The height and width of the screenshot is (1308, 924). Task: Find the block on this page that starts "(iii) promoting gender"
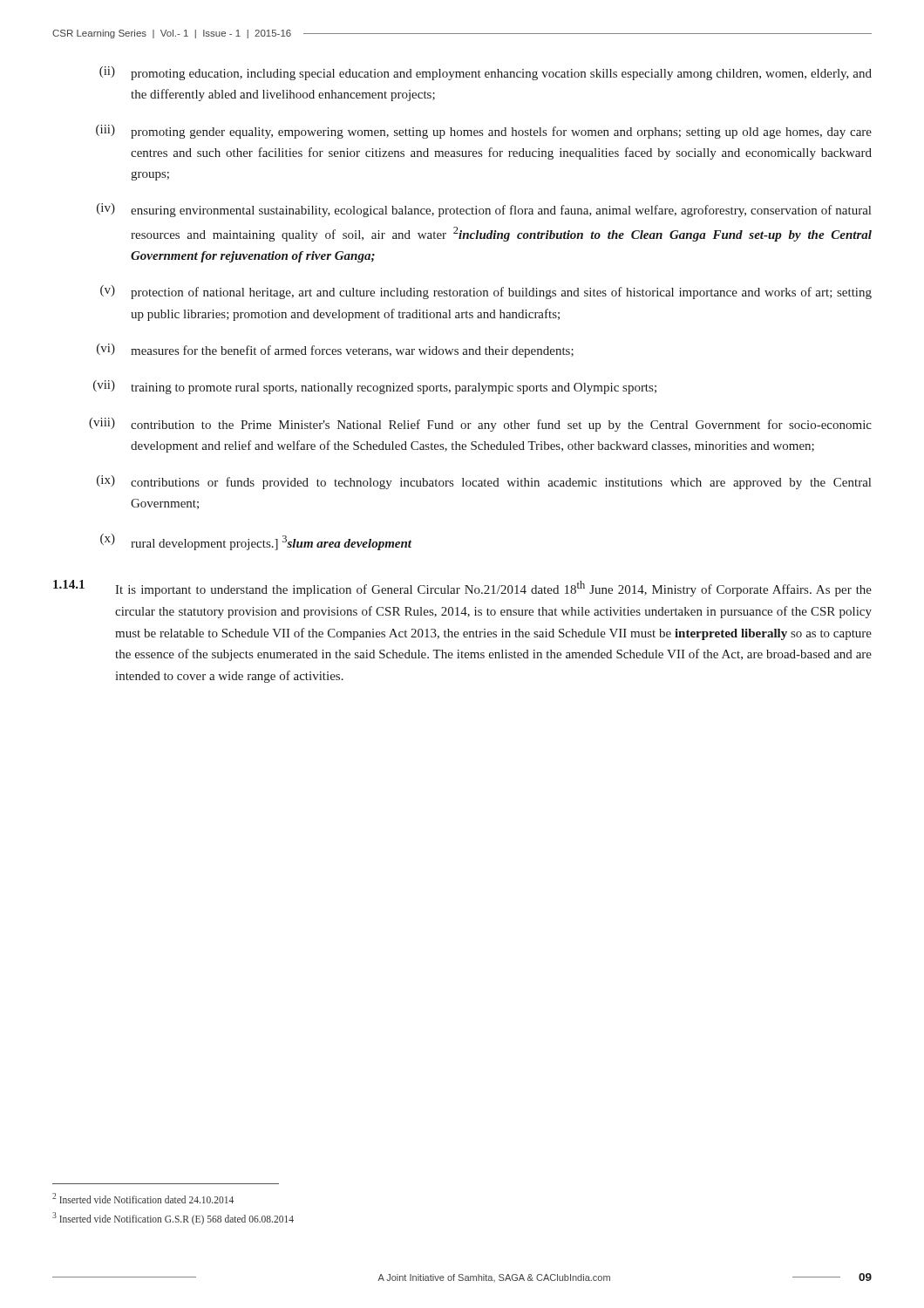tap(462, 153)
